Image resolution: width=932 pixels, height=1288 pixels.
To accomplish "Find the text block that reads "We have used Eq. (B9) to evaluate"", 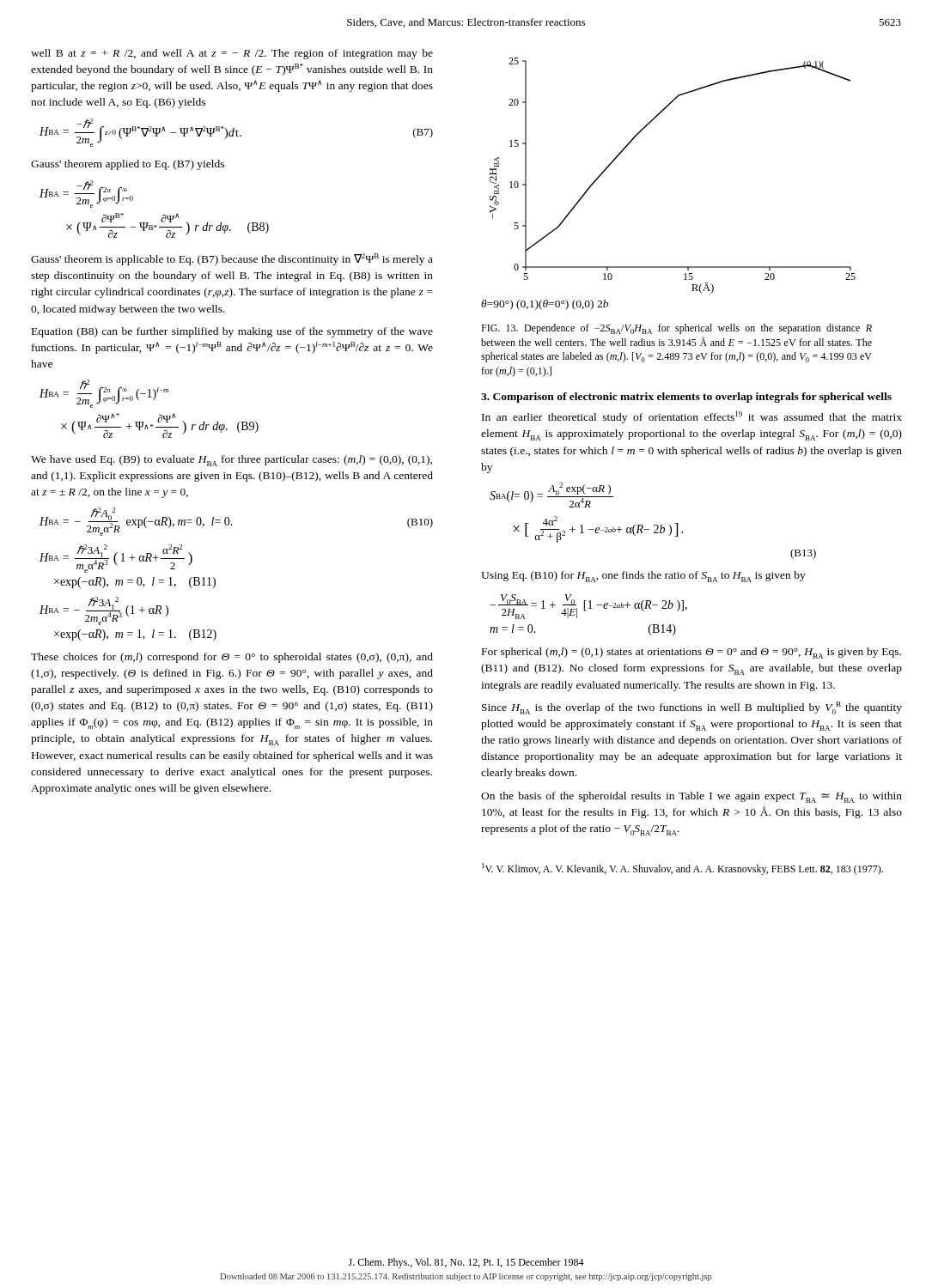I will (232, 475).
